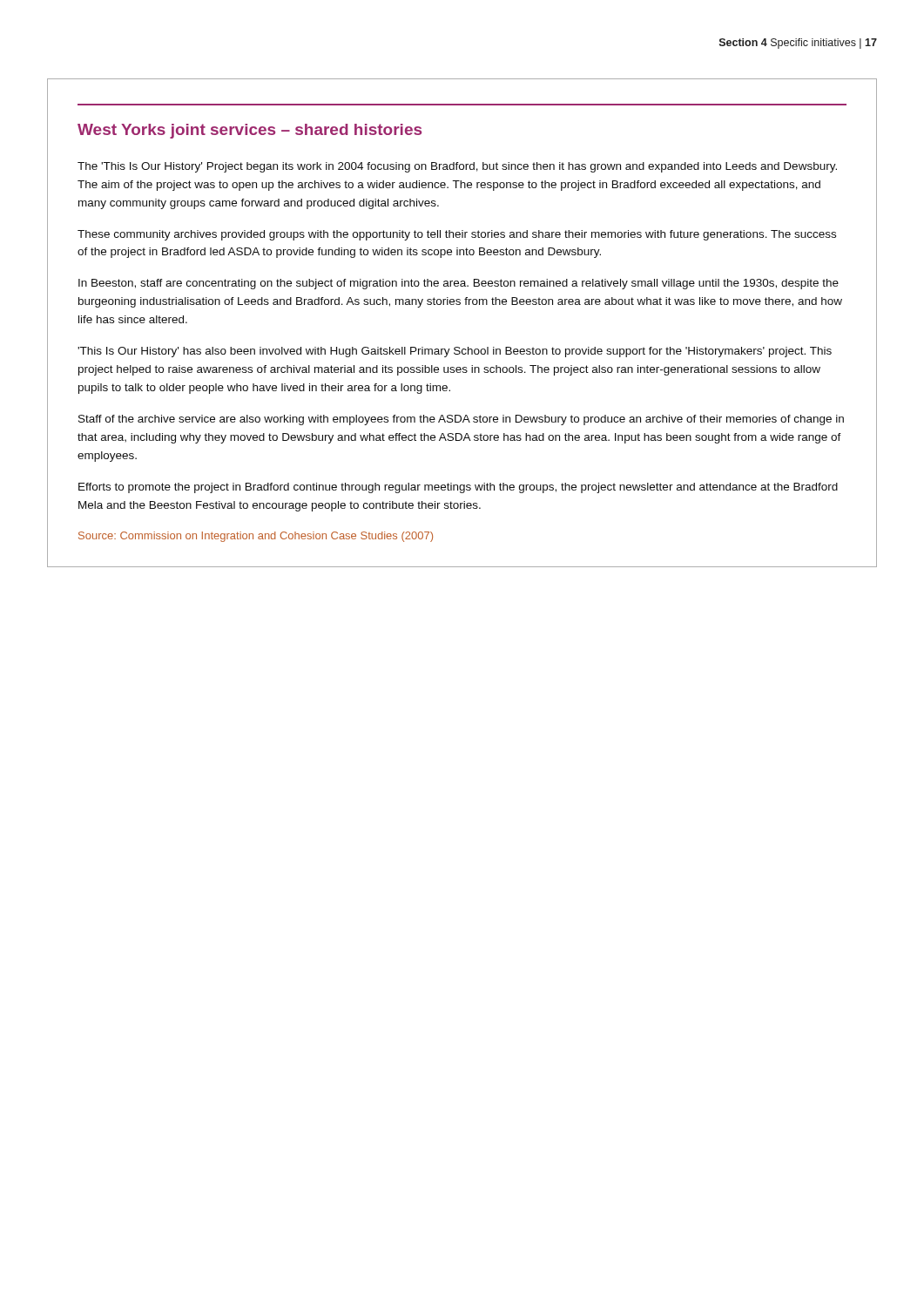Find the text block that says "These community archives provided groups with the"

click(x=457, y=243)
